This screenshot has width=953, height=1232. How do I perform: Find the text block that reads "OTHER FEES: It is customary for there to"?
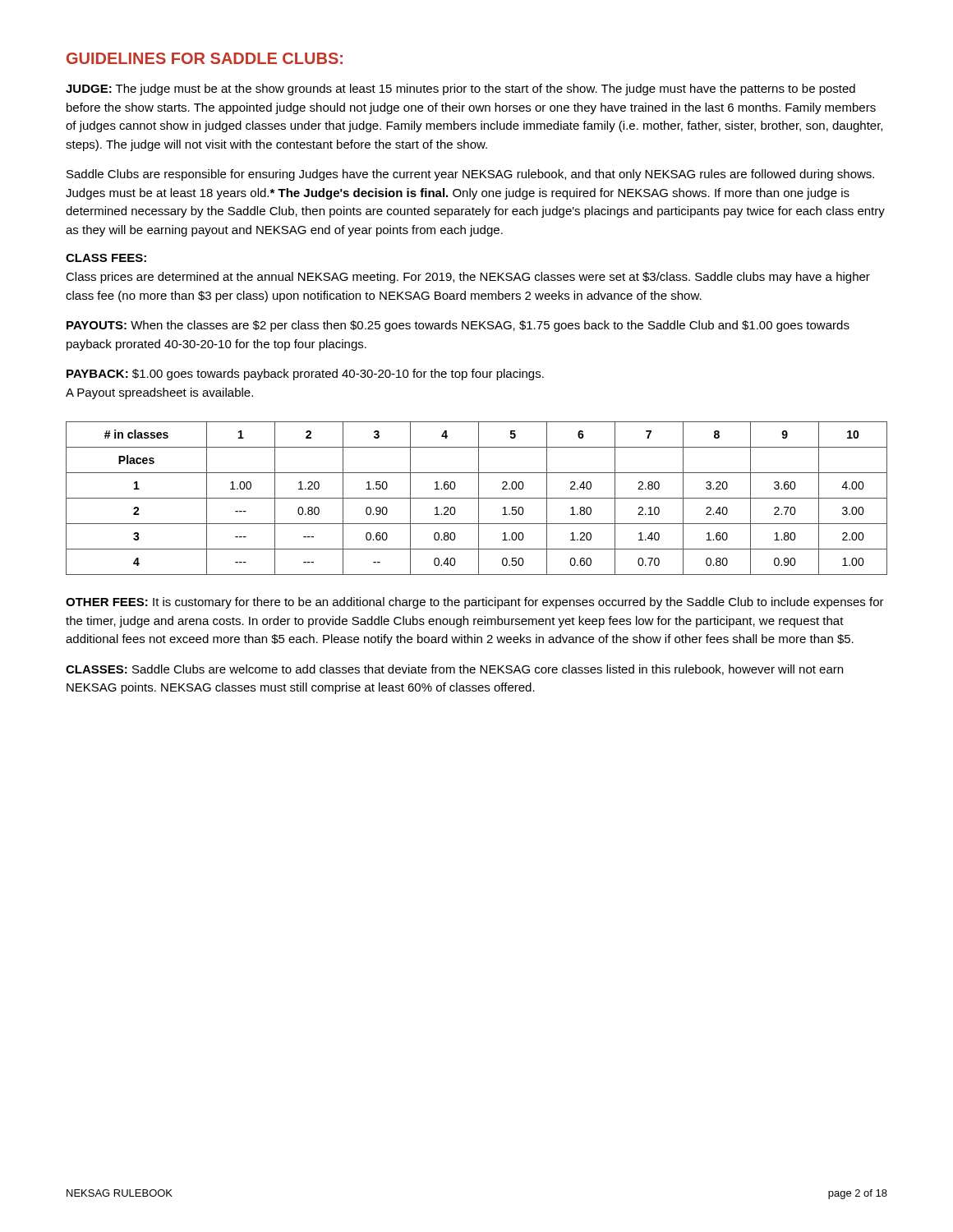[475, 620]
